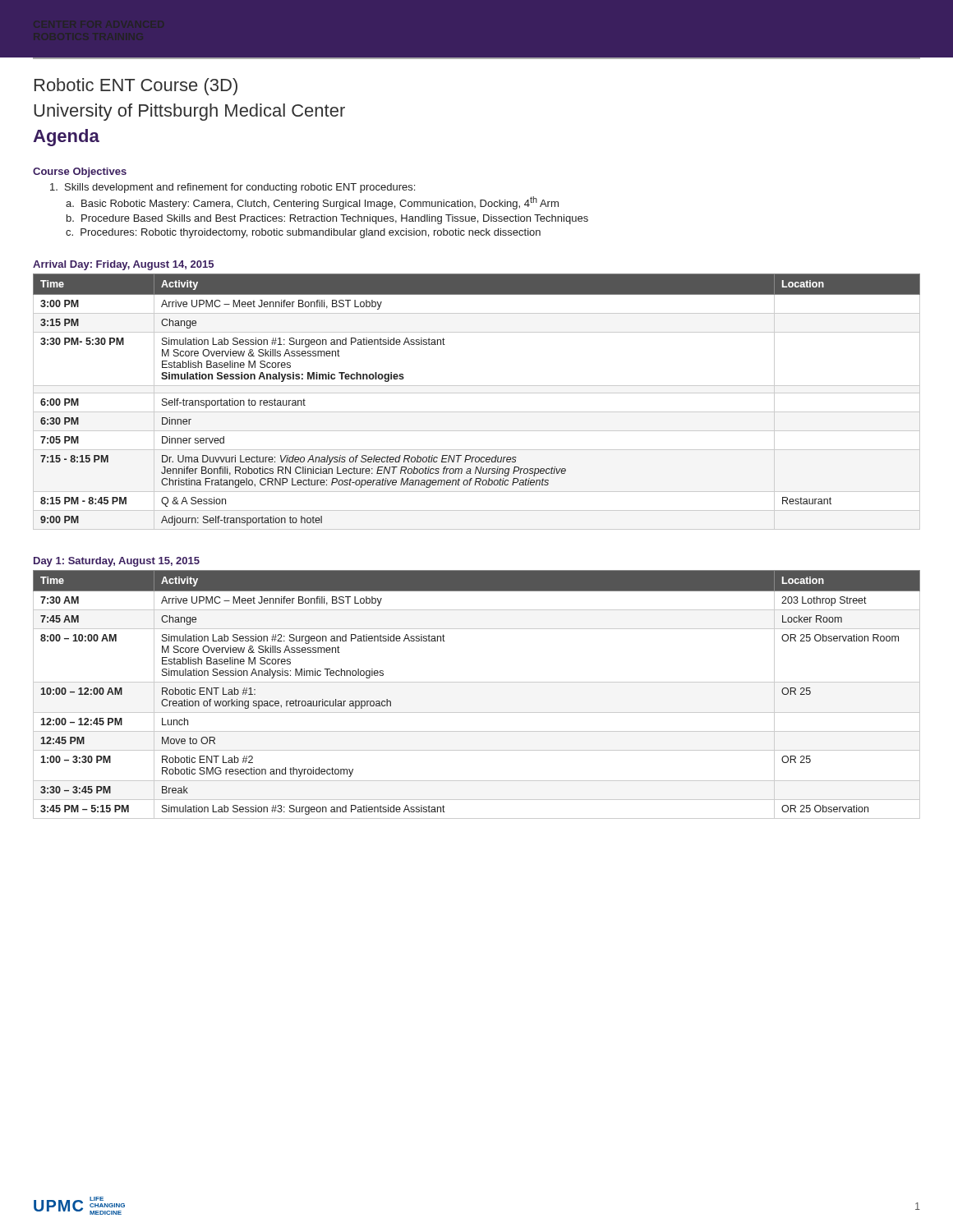The height and width of the screenshot is (1232, 953).
Task: Where is the title that starts "Robotic ENT Course (3D) University of Pittsburgh"?
Action: pos(189,112)
